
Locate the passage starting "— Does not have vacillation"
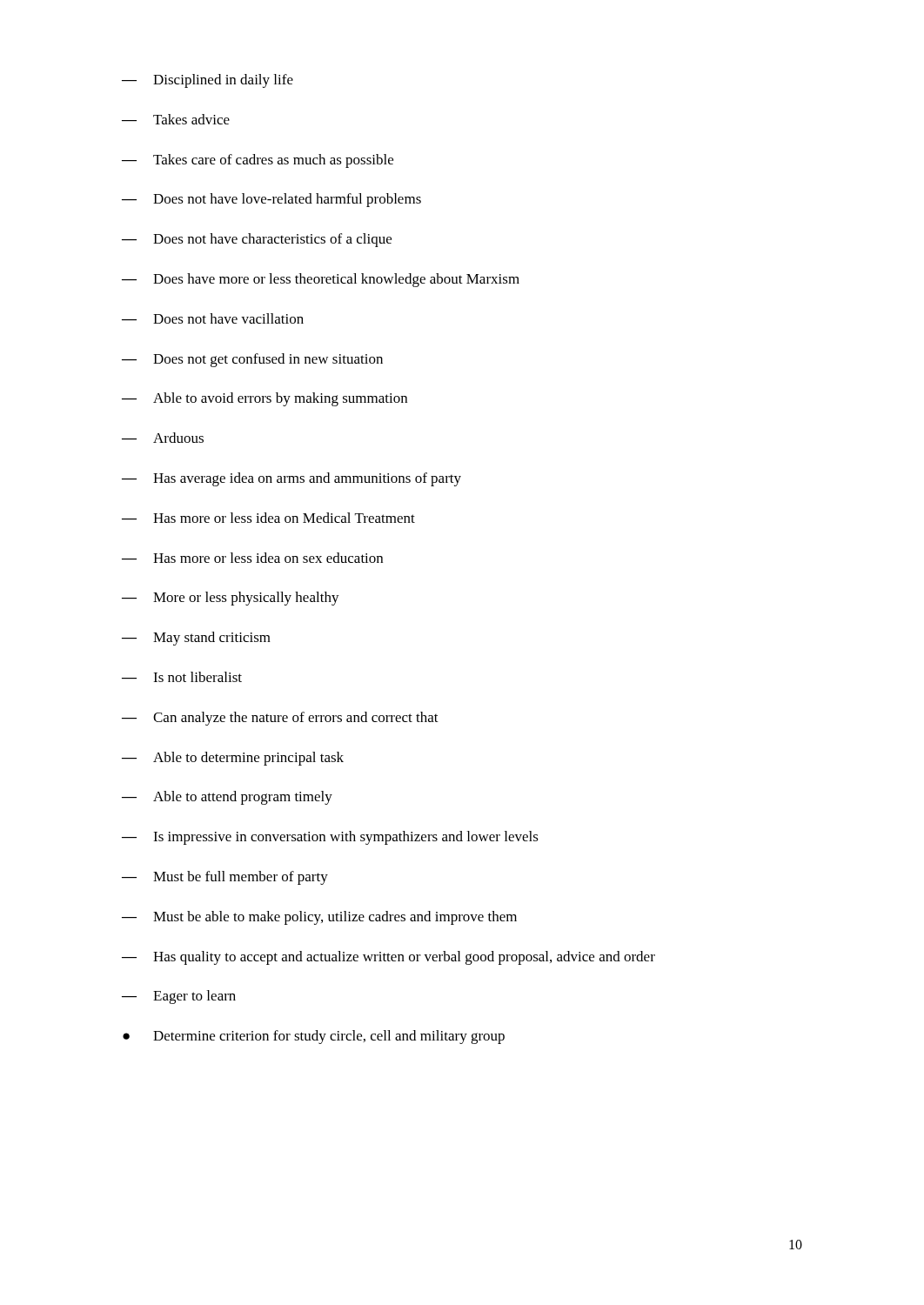pyautogui.click(x=213, y=319)
